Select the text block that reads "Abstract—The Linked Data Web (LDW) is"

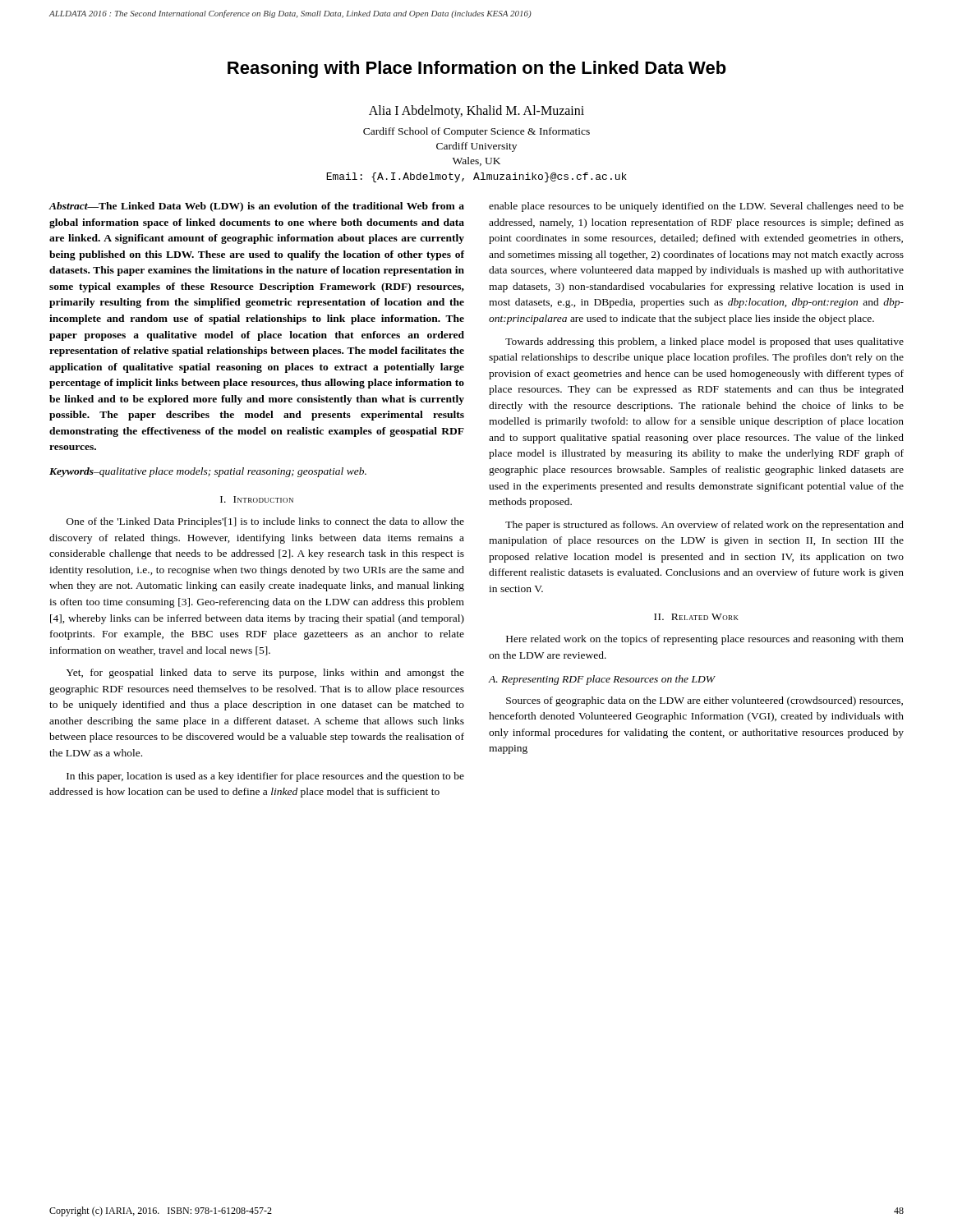pyautogui.click(x=257, y=326)
